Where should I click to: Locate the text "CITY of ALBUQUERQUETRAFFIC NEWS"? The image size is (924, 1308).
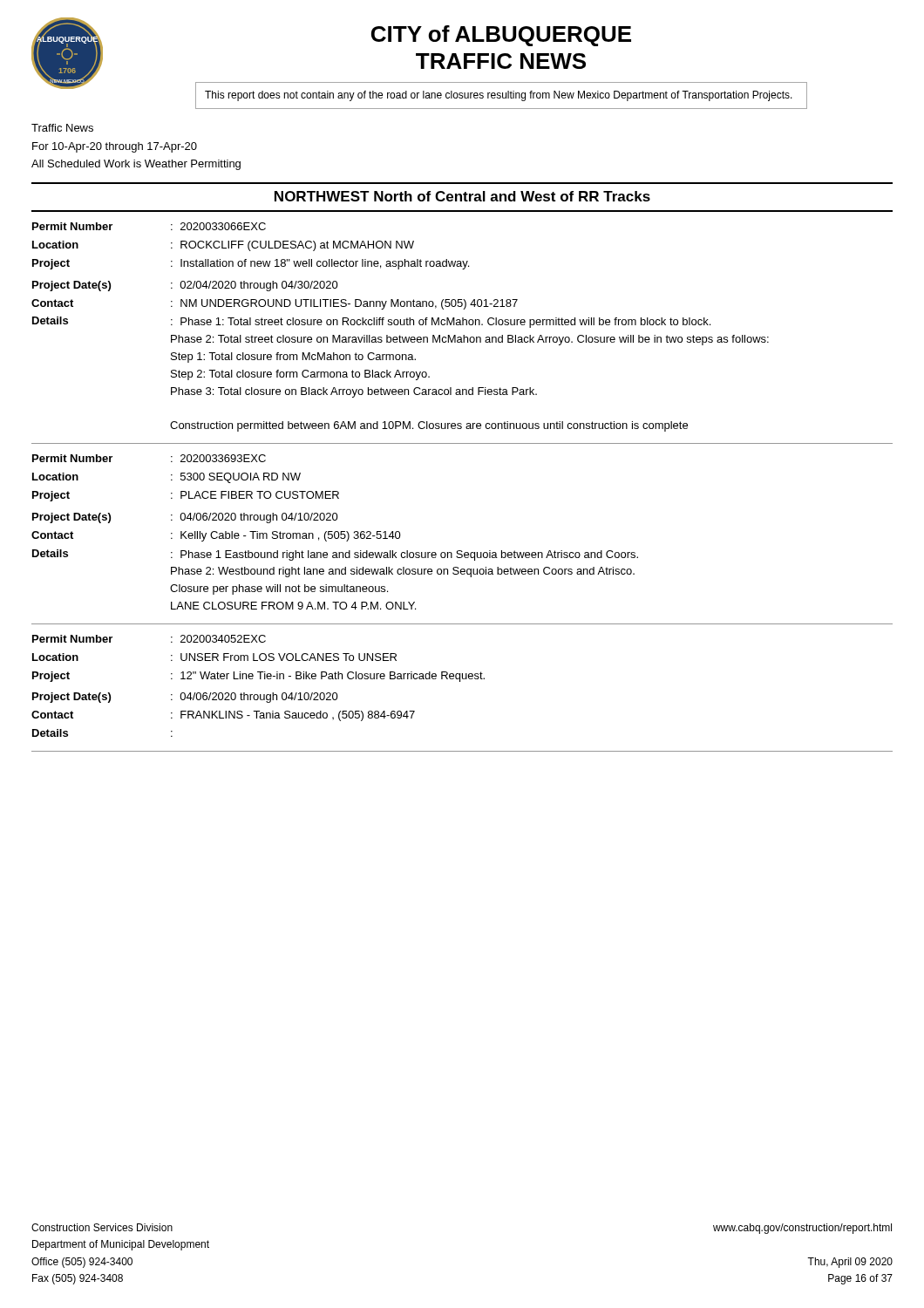point(501,48)
